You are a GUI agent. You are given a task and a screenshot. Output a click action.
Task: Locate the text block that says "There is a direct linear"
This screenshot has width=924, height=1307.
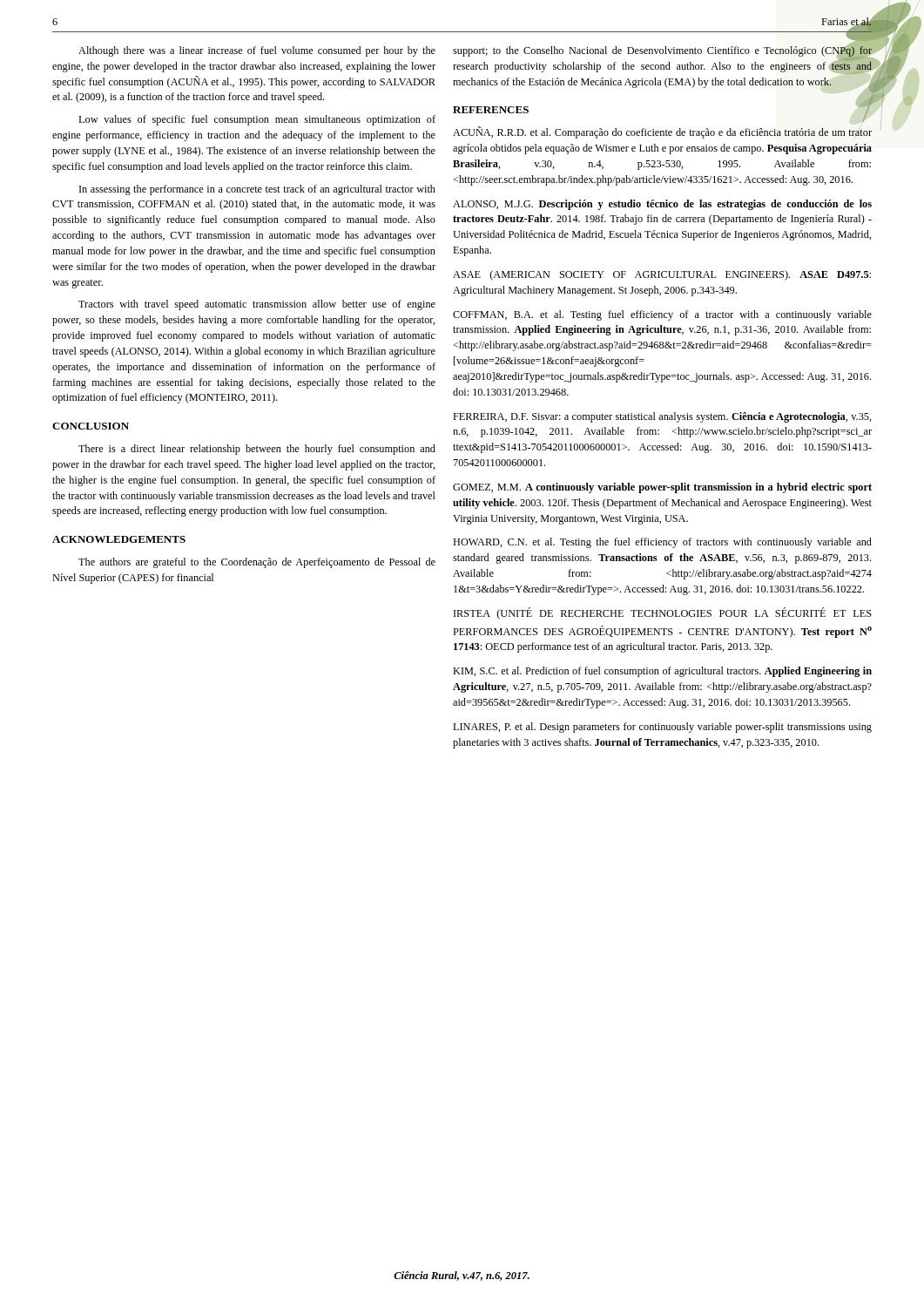[x=244, y=481]
